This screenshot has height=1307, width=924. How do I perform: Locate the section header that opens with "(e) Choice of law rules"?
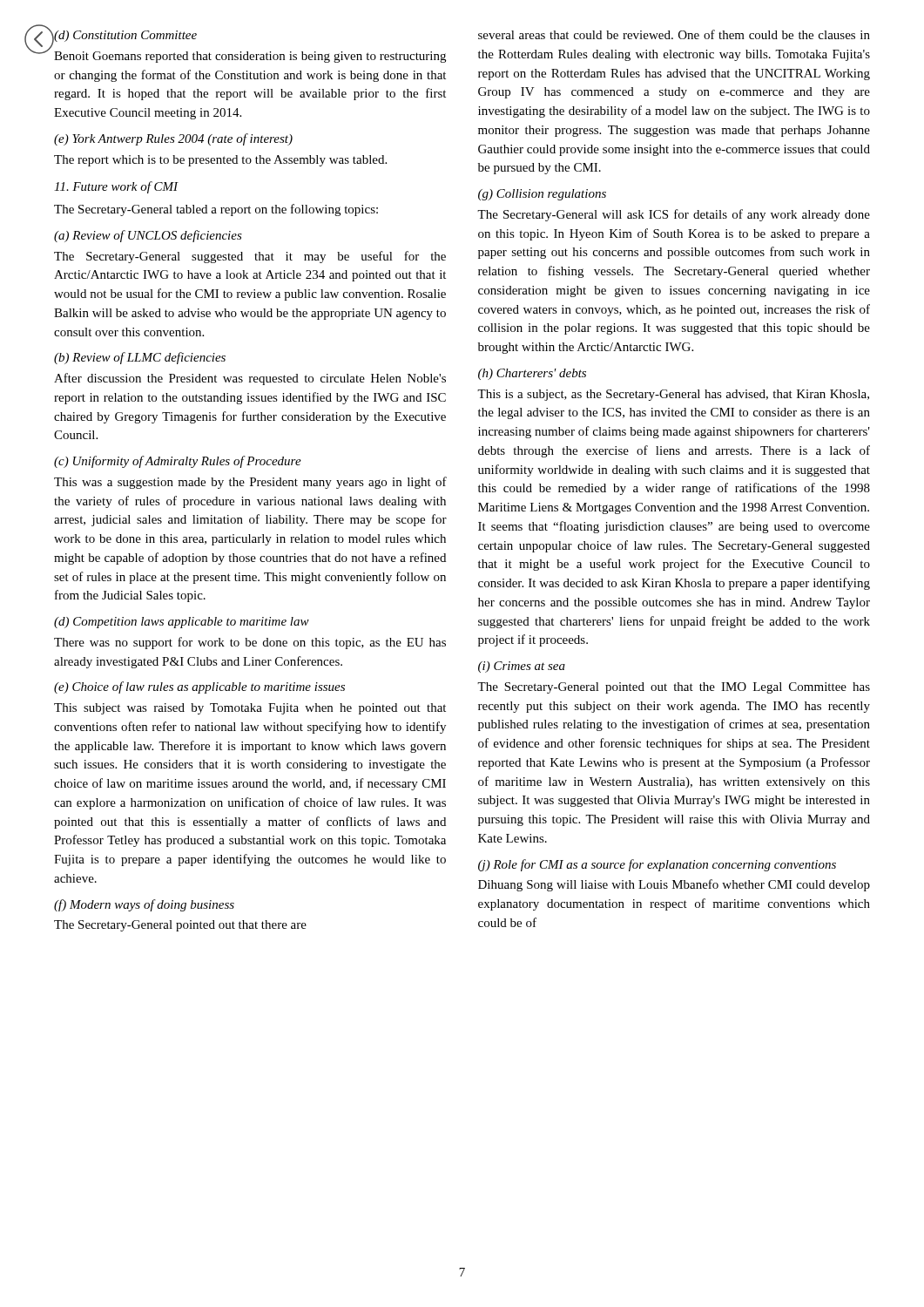(x=200, y=687)
